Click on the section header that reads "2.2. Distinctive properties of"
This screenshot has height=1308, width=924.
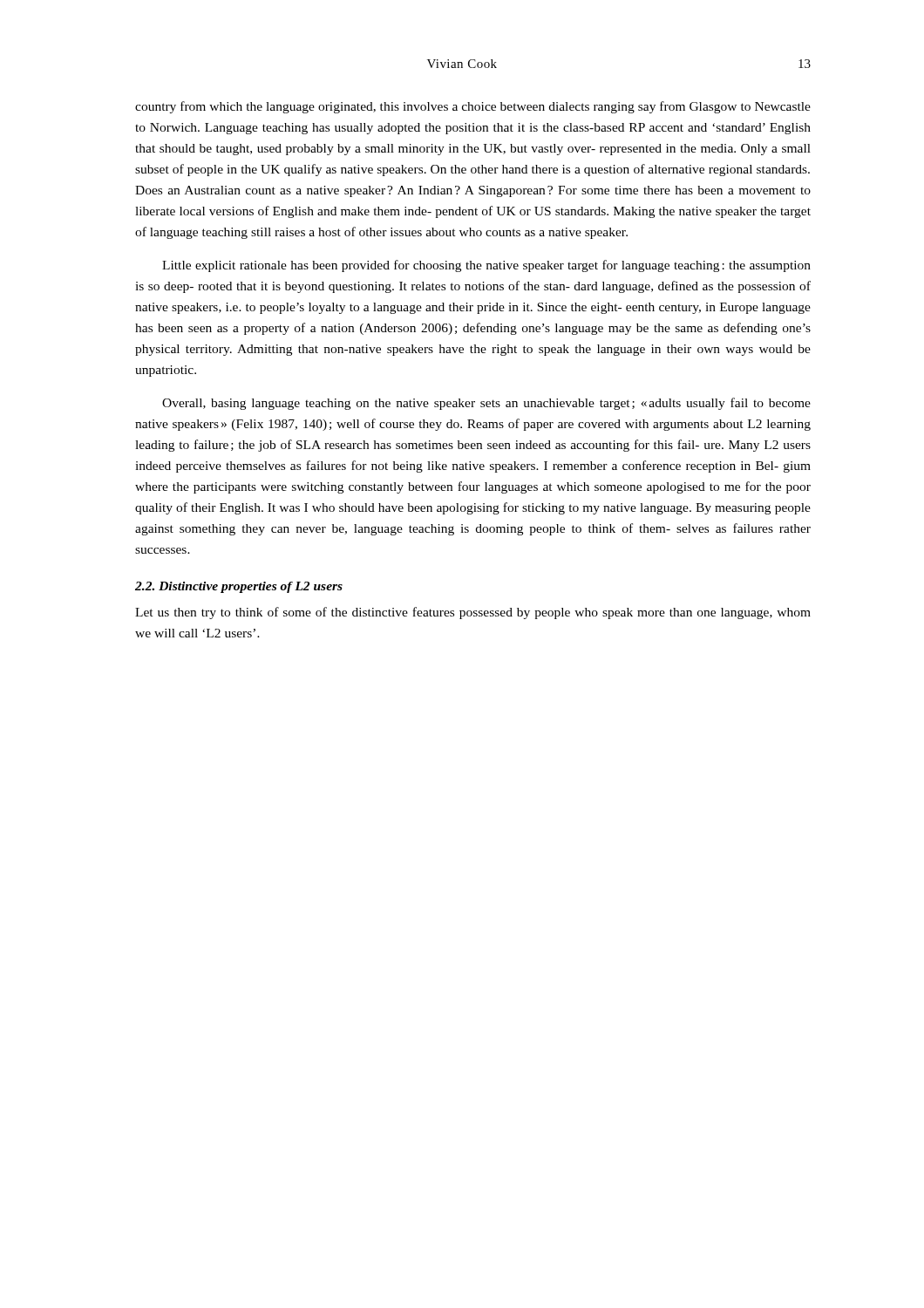(239, 586)
